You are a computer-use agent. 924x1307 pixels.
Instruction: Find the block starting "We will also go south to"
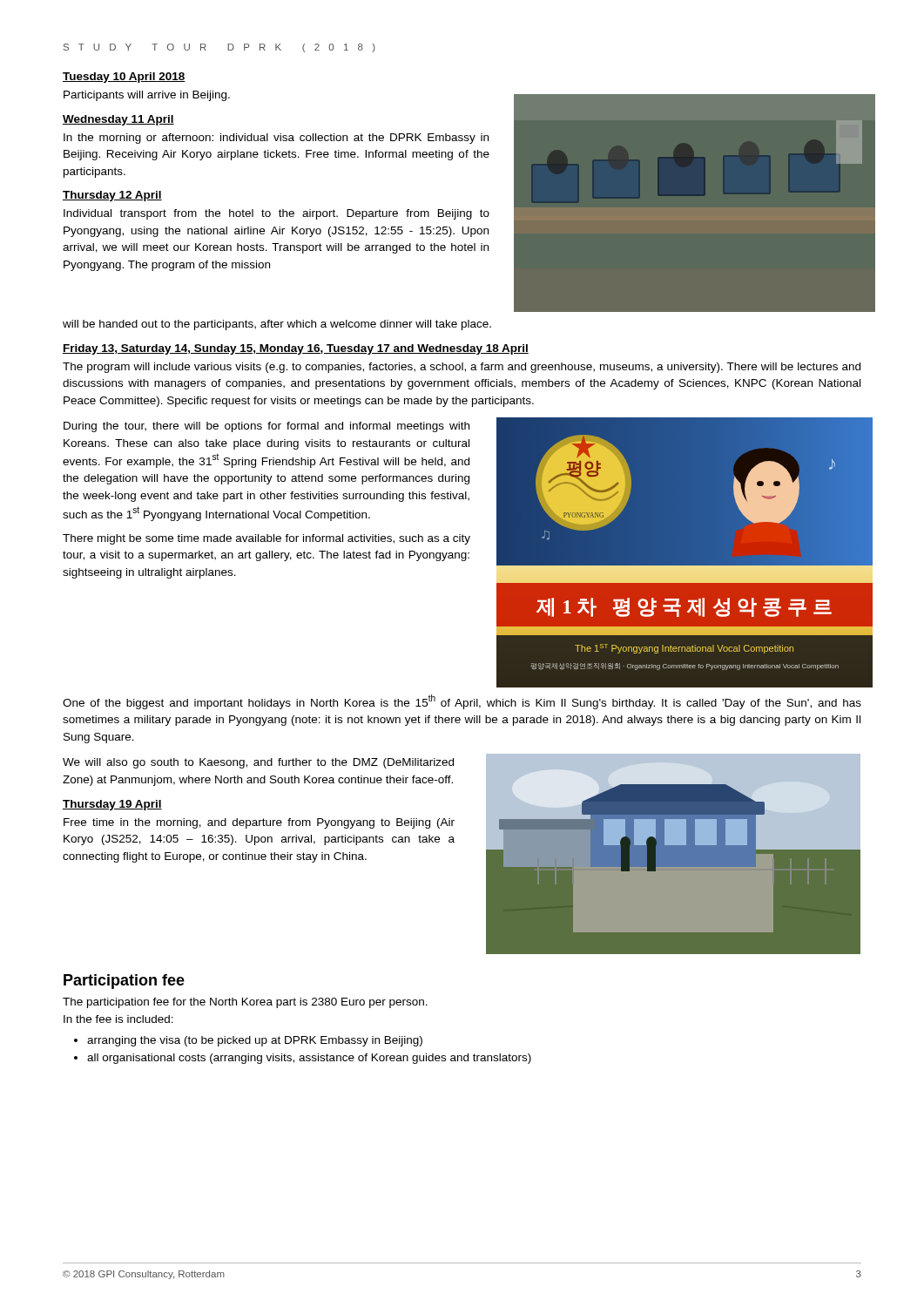point(259,771)
